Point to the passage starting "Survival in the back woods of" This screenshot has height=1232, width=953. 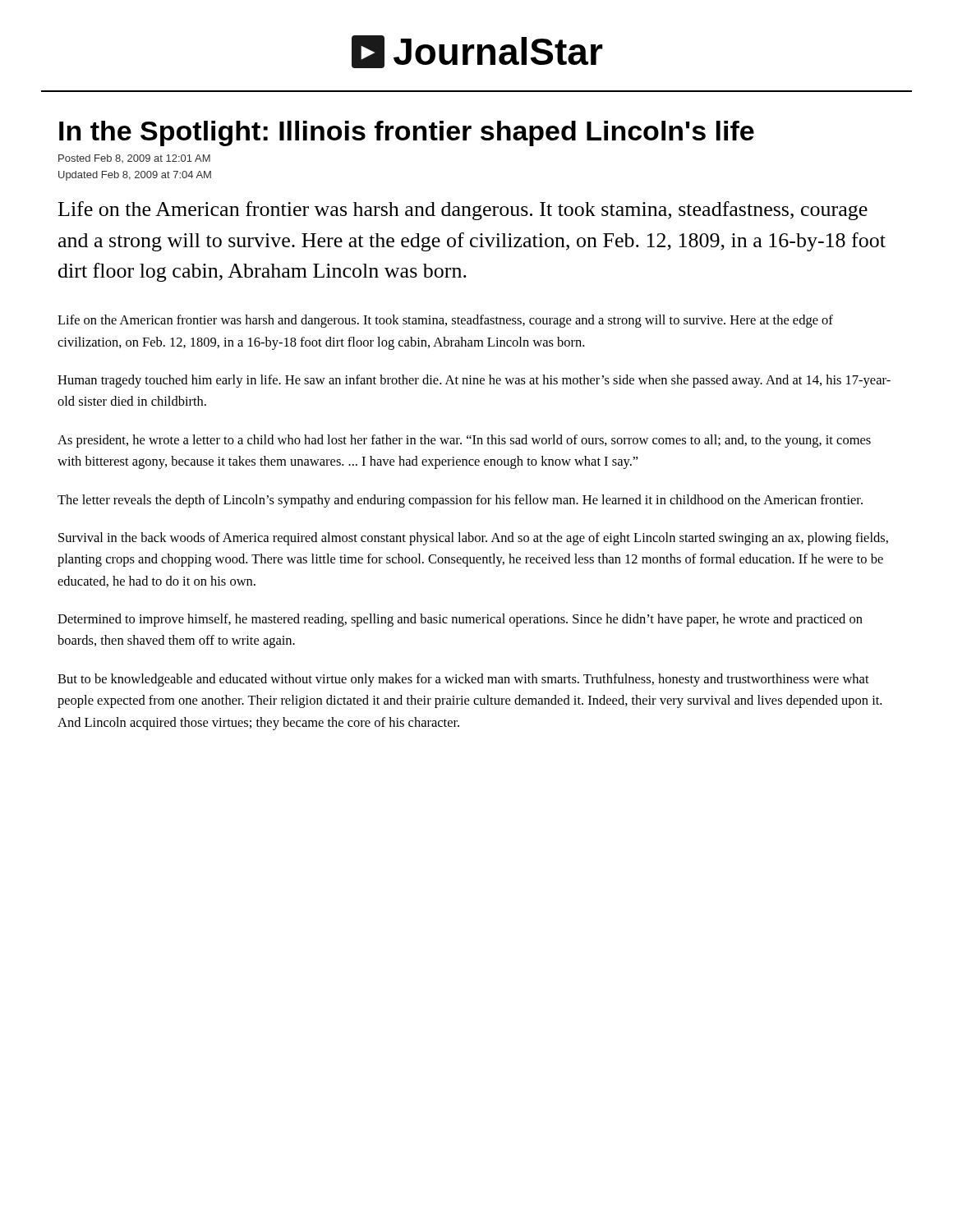pyautogui.click(x=473, y=559)
